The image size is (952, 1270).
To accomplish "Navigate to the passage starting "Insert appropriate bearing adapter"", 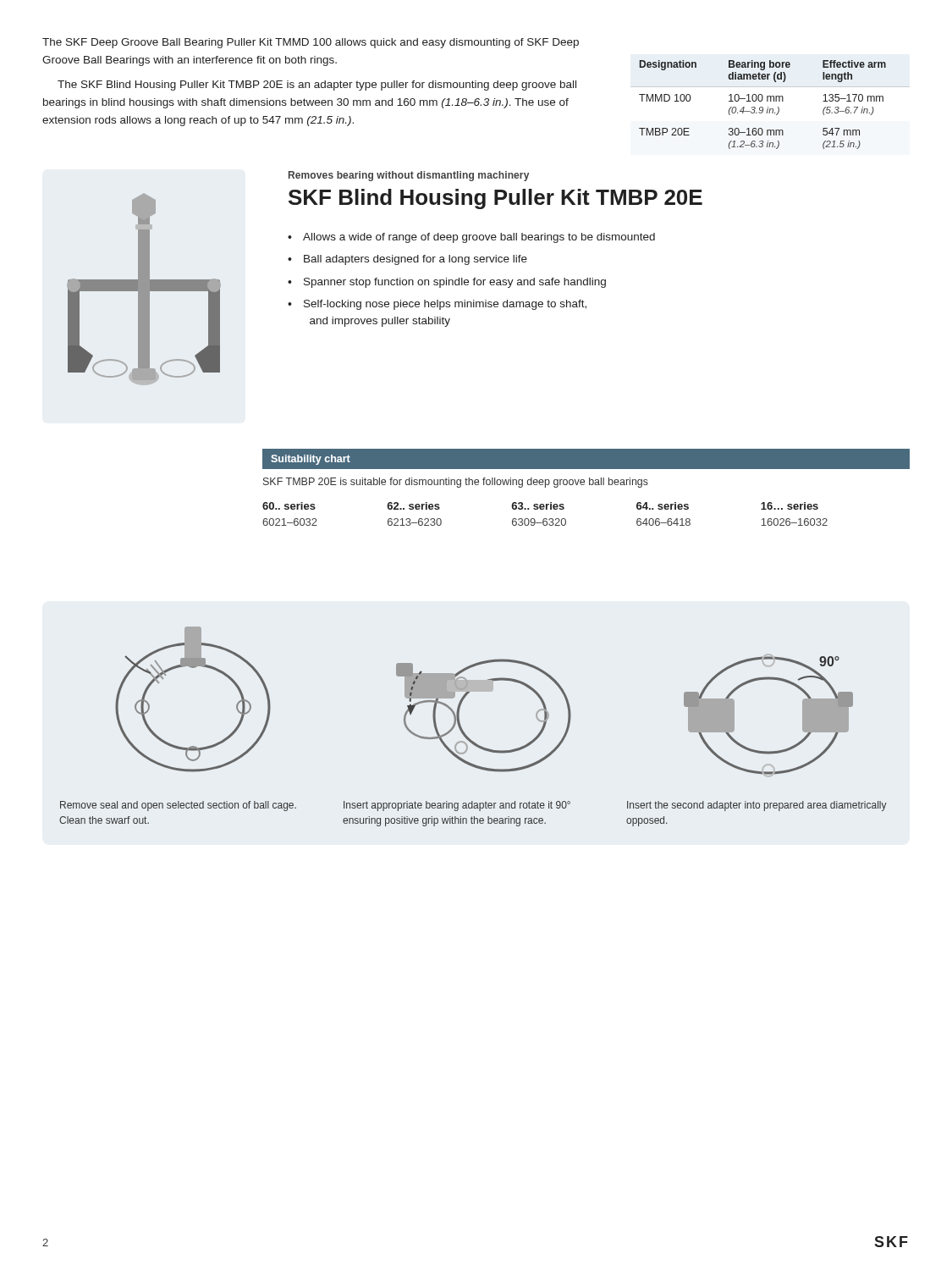I will (457, 813).
